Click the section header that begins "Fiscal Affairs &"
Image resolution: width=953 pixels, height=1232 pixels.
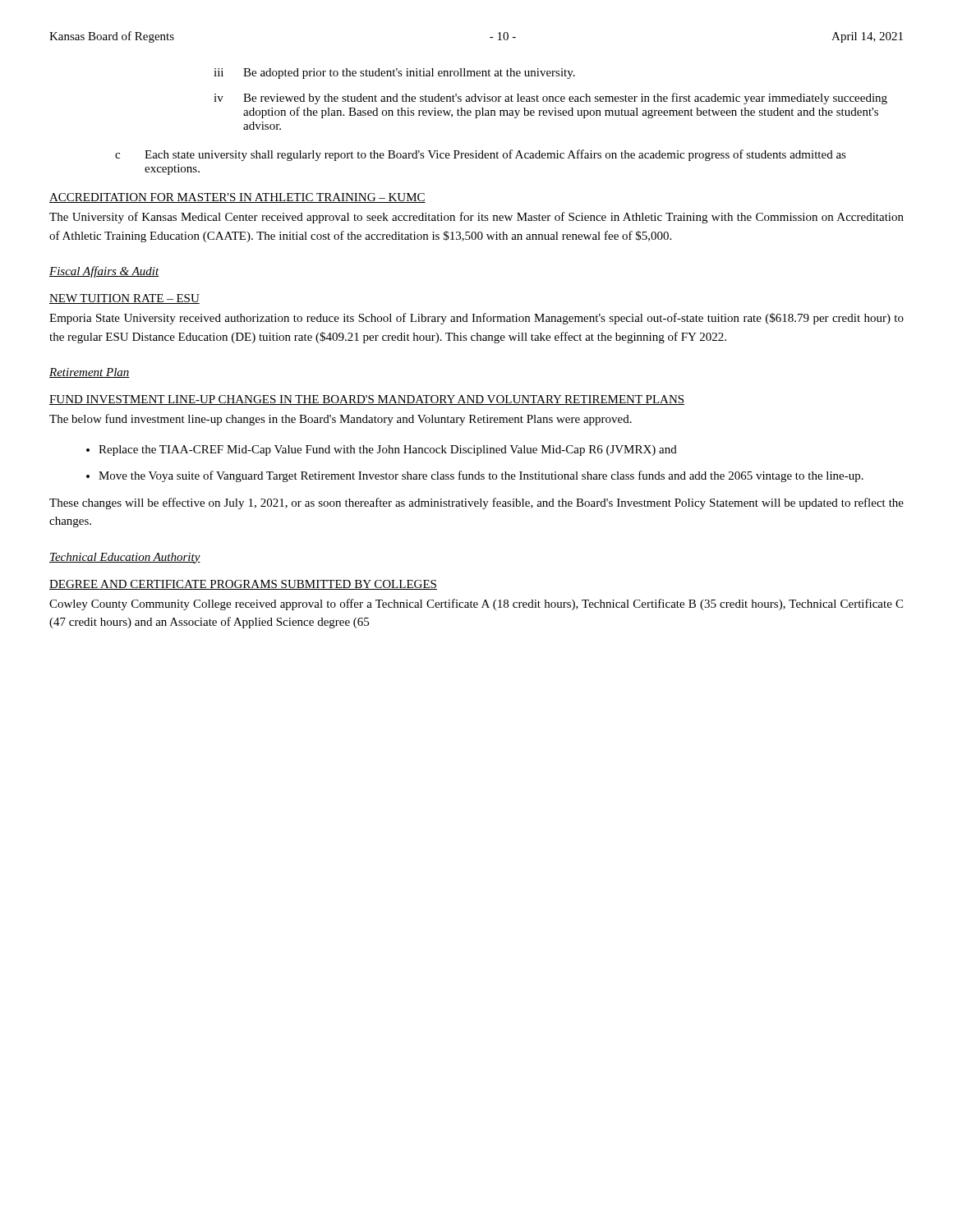(104, 271)
